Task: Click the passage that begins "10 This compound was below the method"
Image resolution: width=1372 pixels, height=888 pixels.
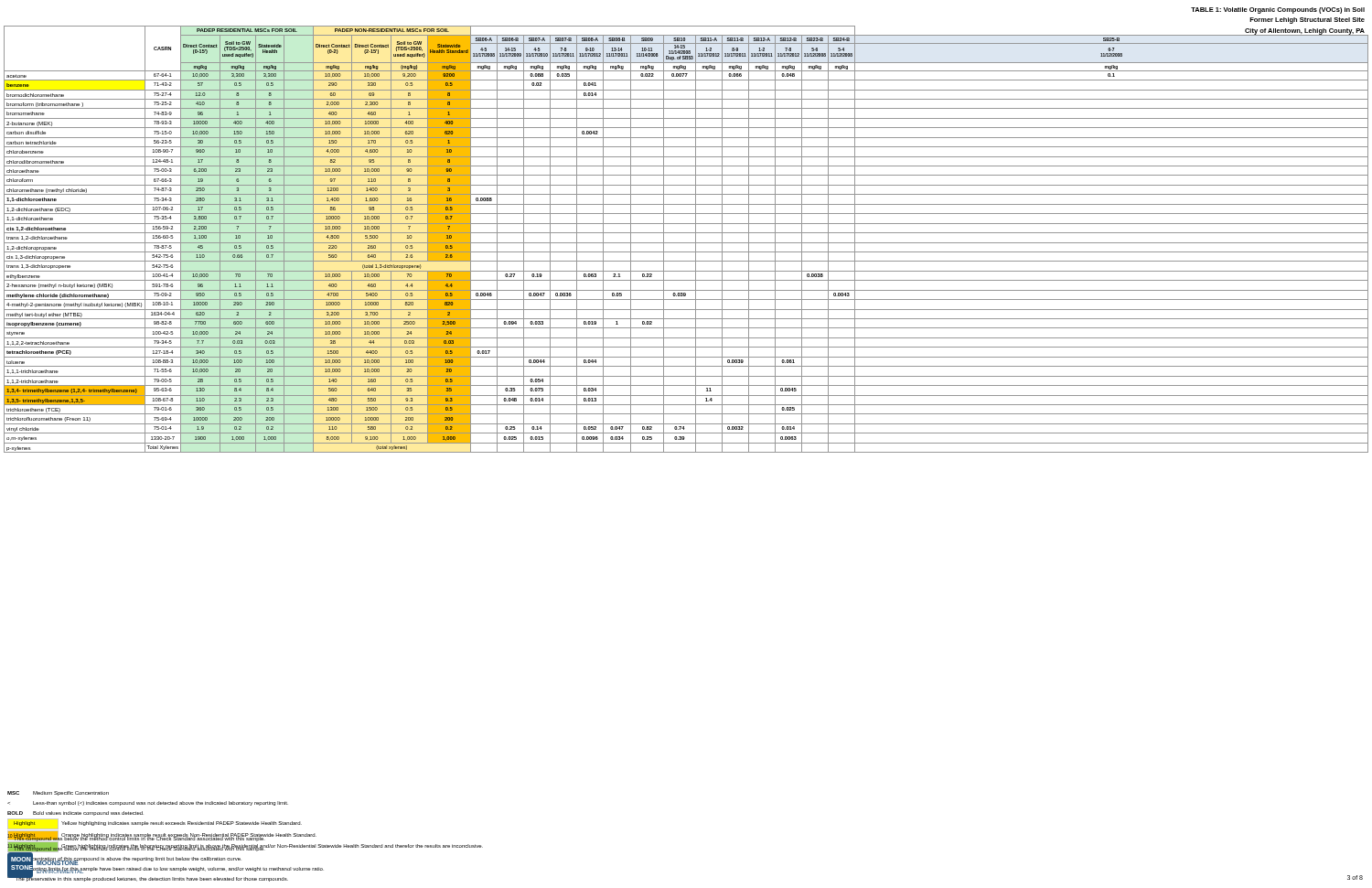Action: pyautogui.click(x=136, y=837)
